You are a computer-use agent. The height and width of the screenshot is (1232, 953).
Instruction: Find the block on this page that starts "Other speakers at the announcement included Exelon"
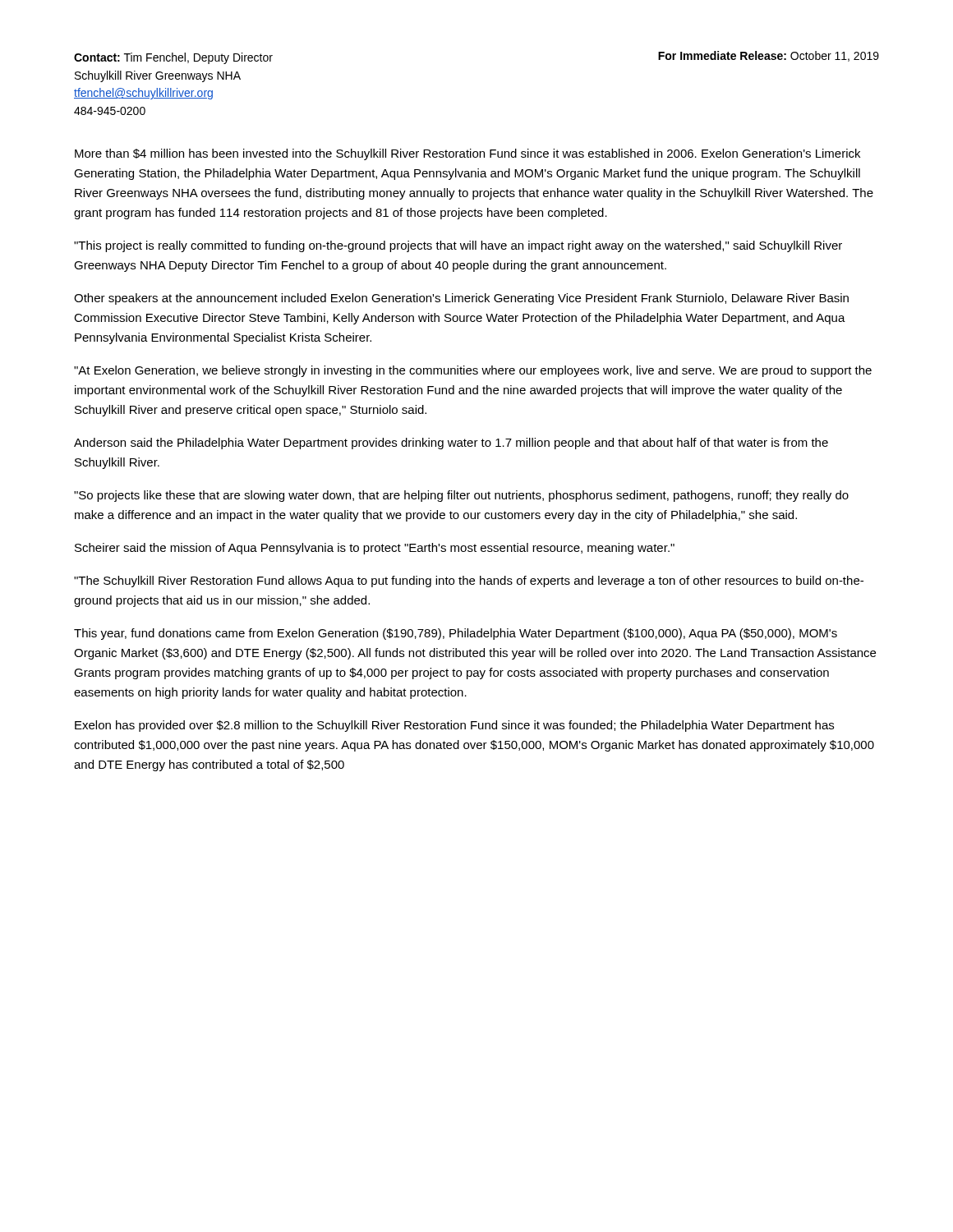(x=462, y=317)
